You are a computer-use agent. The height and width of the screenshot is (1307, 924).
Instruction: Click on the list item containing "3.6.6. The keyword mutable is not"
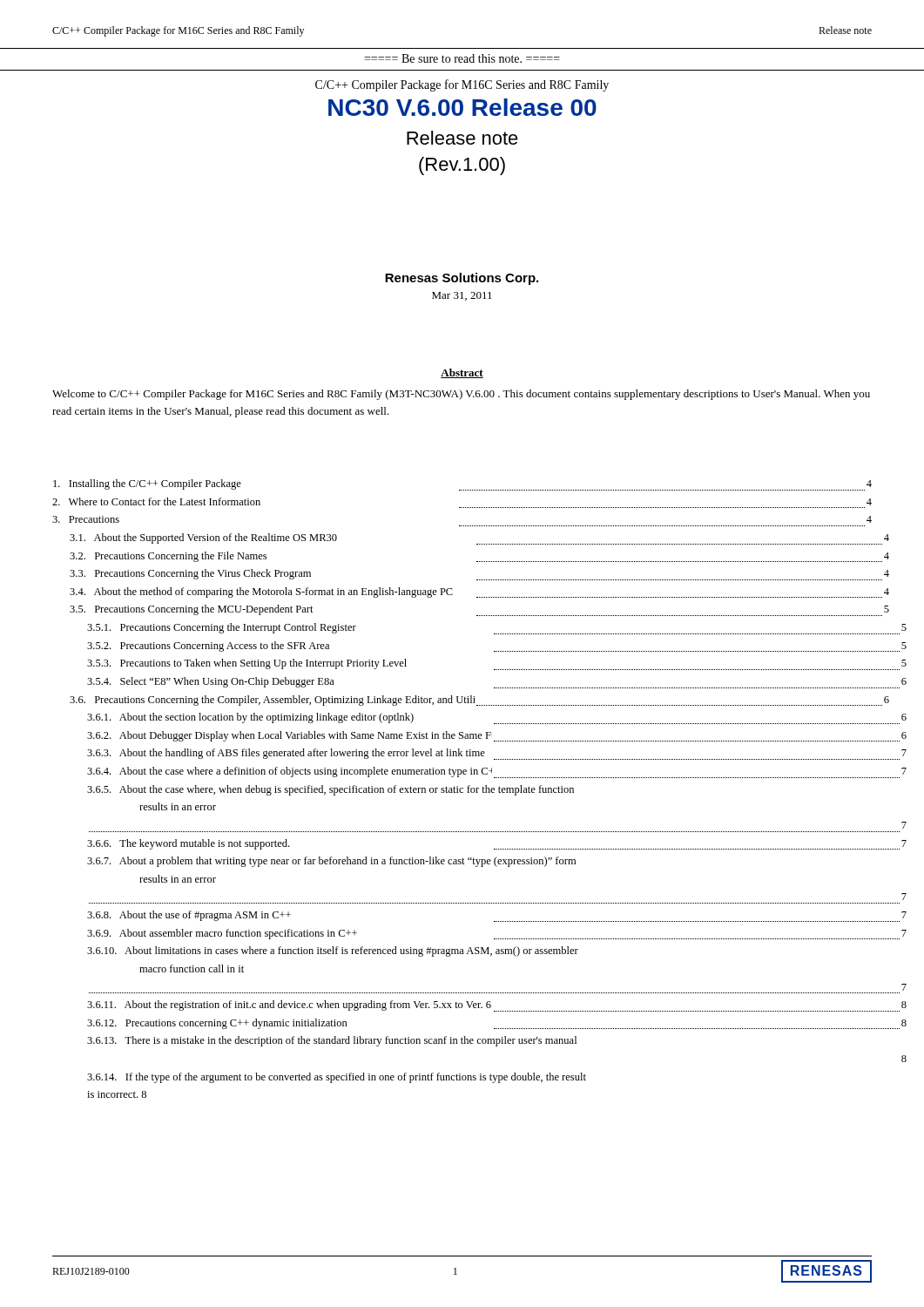497,843
